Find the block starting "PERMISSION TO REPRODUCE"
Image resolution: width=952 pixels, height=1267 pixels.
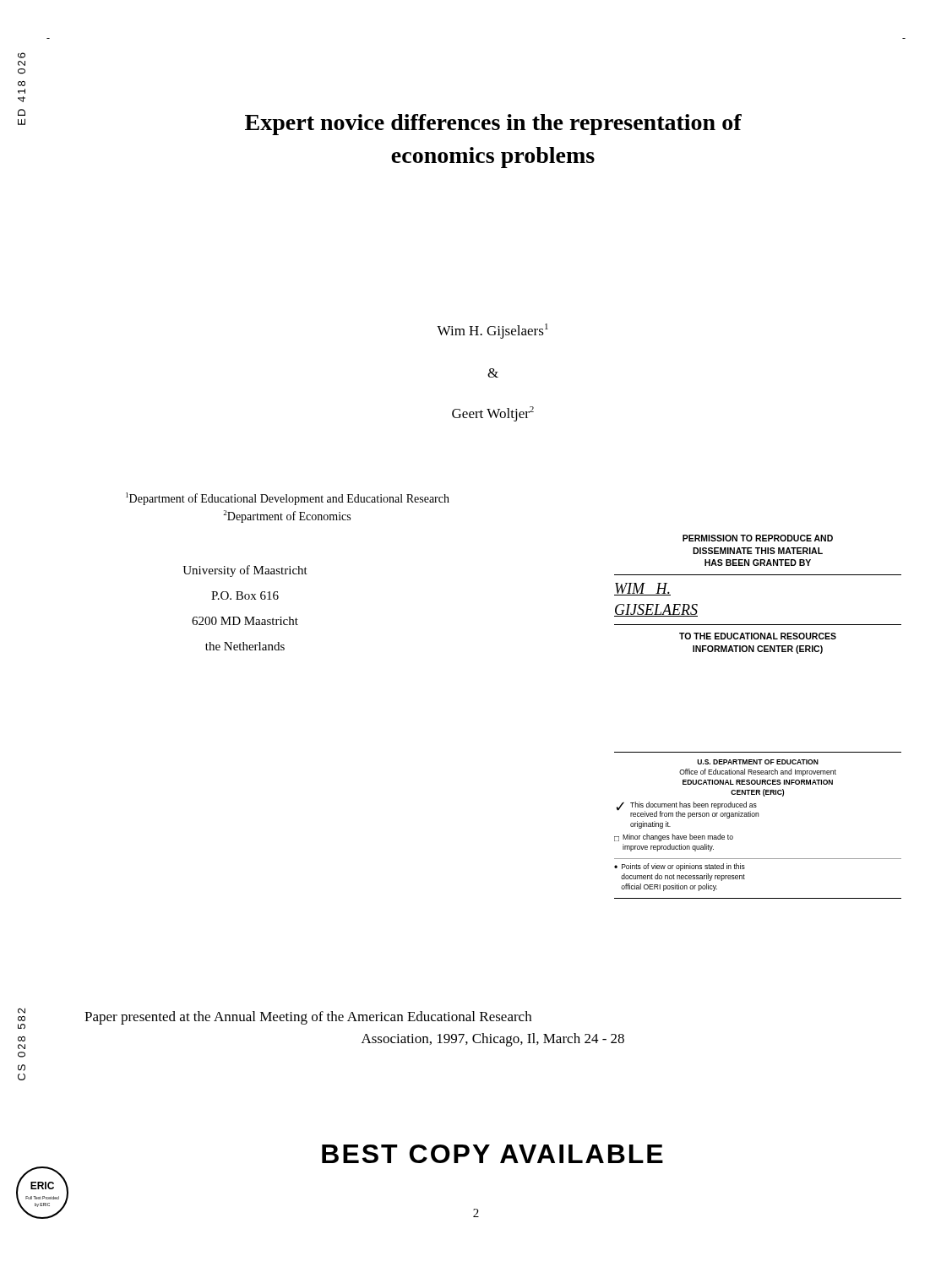point(758,550)
